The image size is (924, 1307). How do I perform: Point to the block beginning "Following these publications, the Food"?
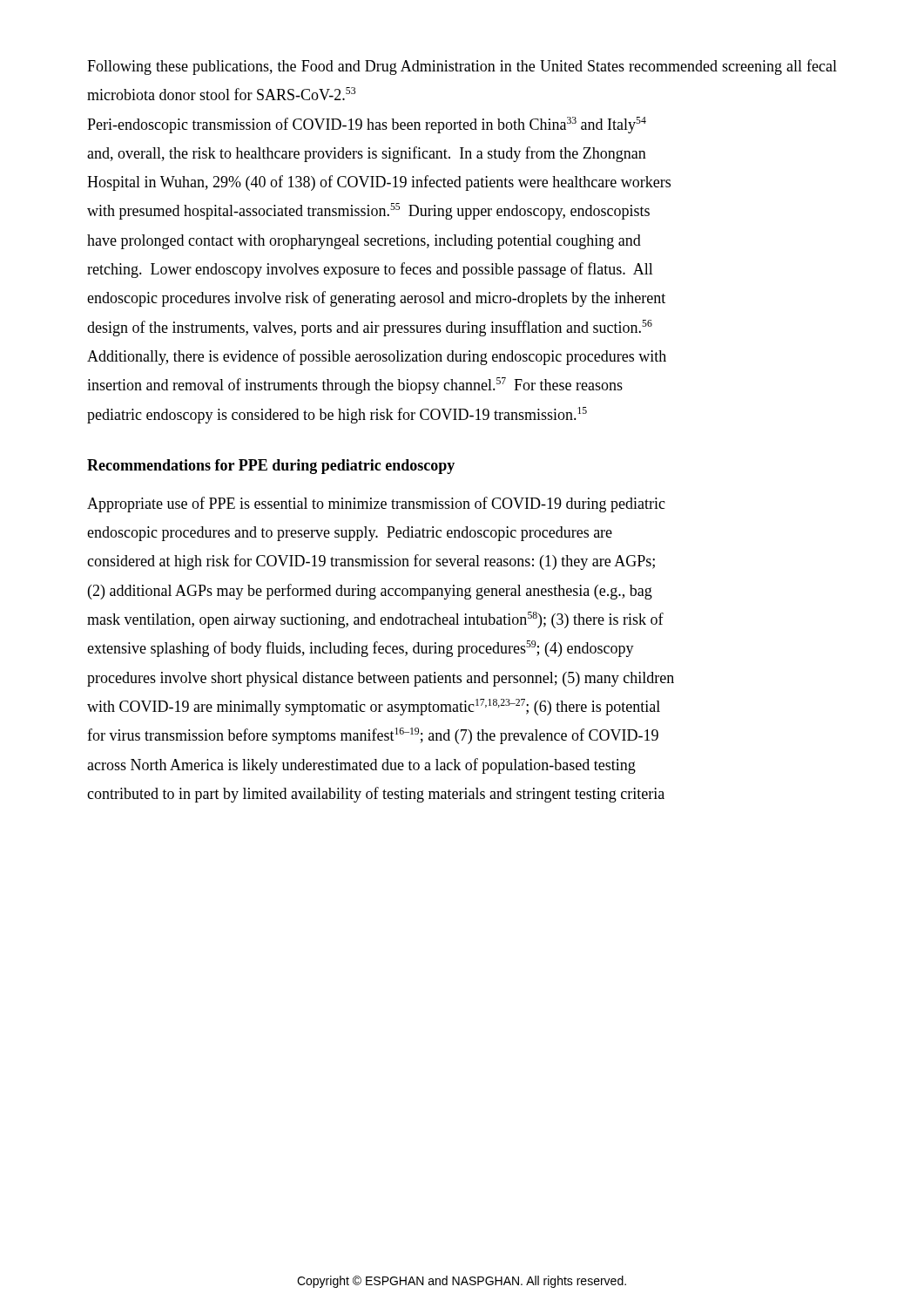pyautogui.click(x=462, y=240)
